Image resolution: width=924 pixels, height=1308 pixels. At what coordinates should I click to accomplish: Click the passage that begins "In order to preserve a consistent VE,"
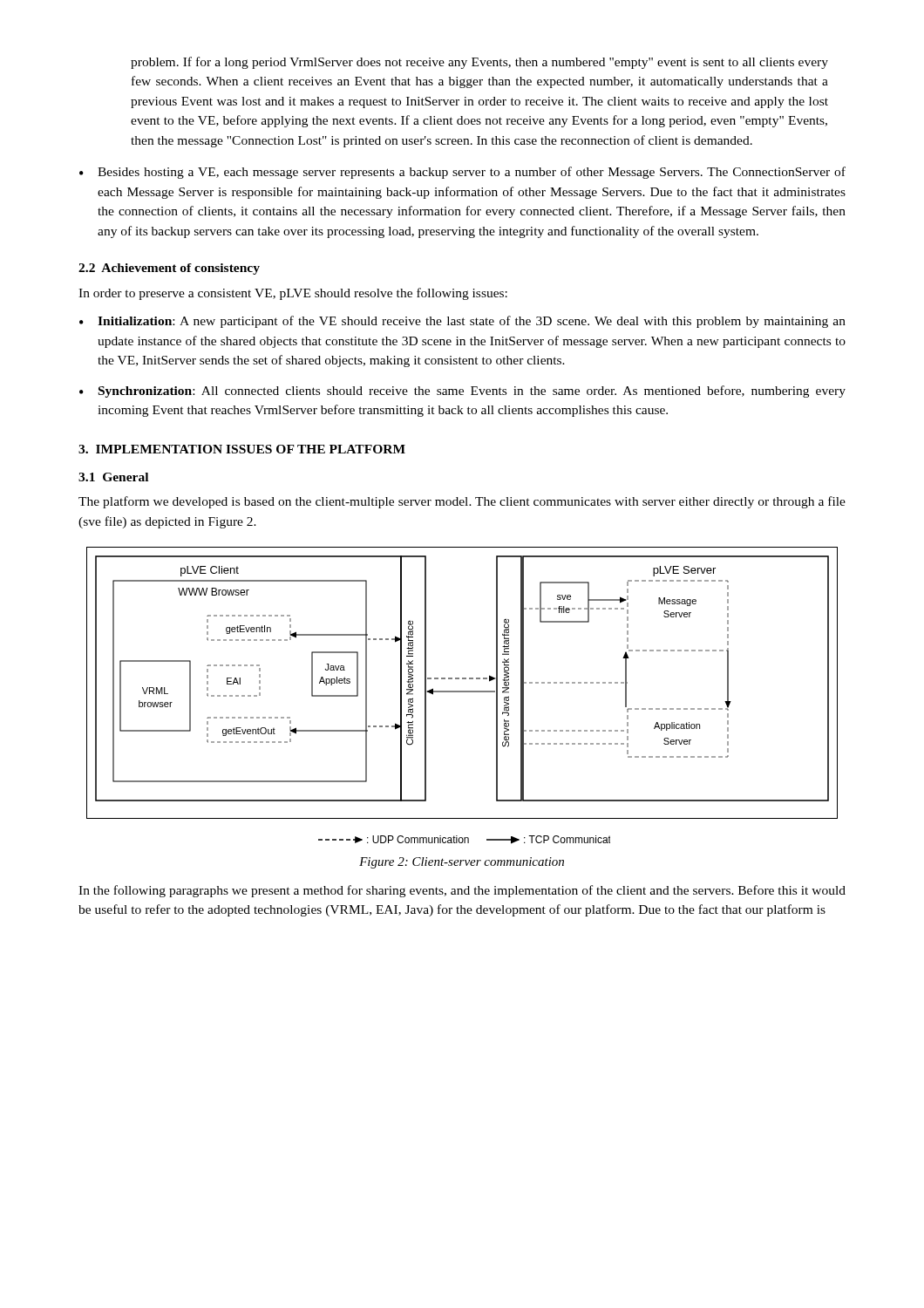(x=293, y=292)
